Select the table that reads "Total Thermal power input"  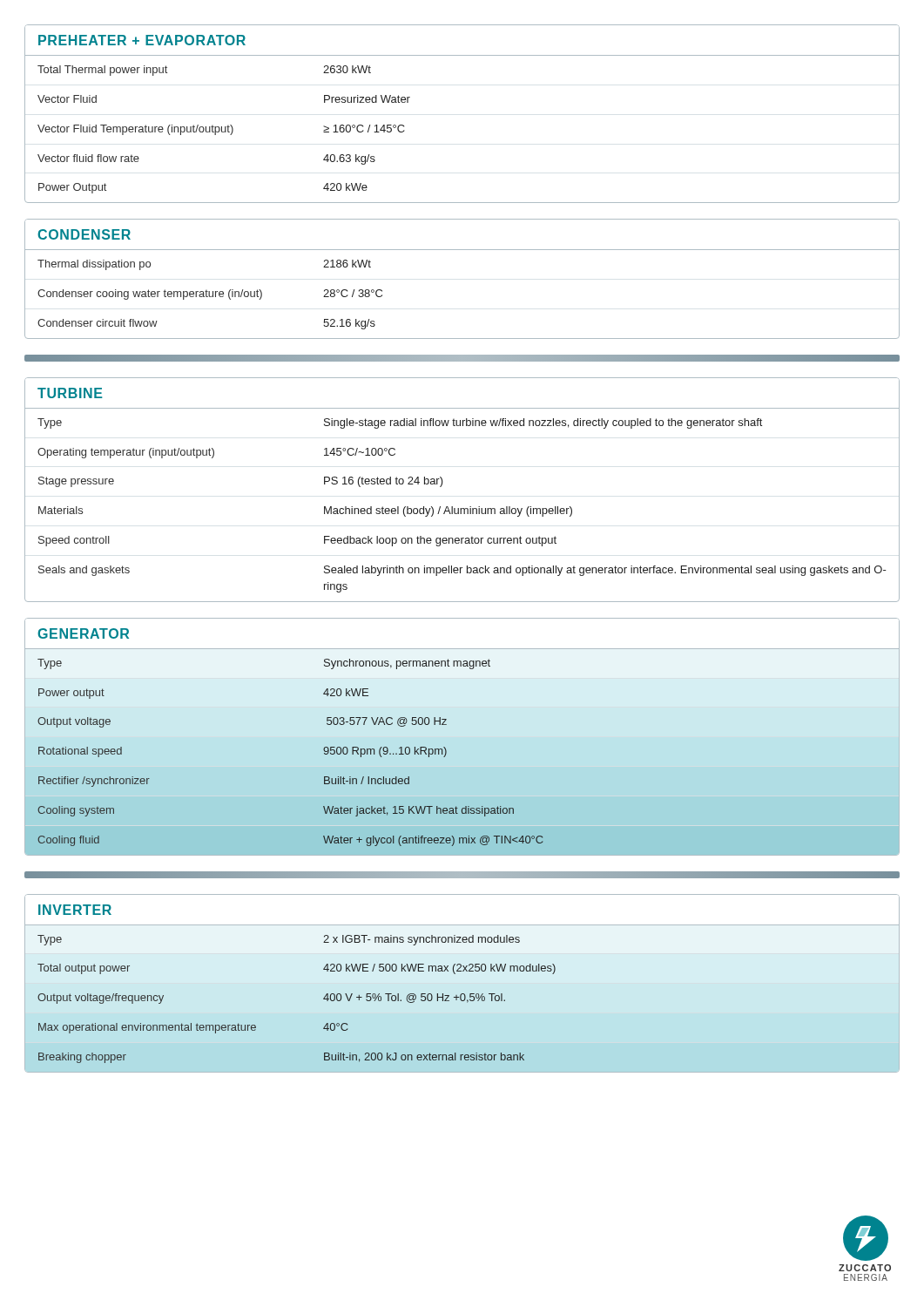[x=462, y=114]
